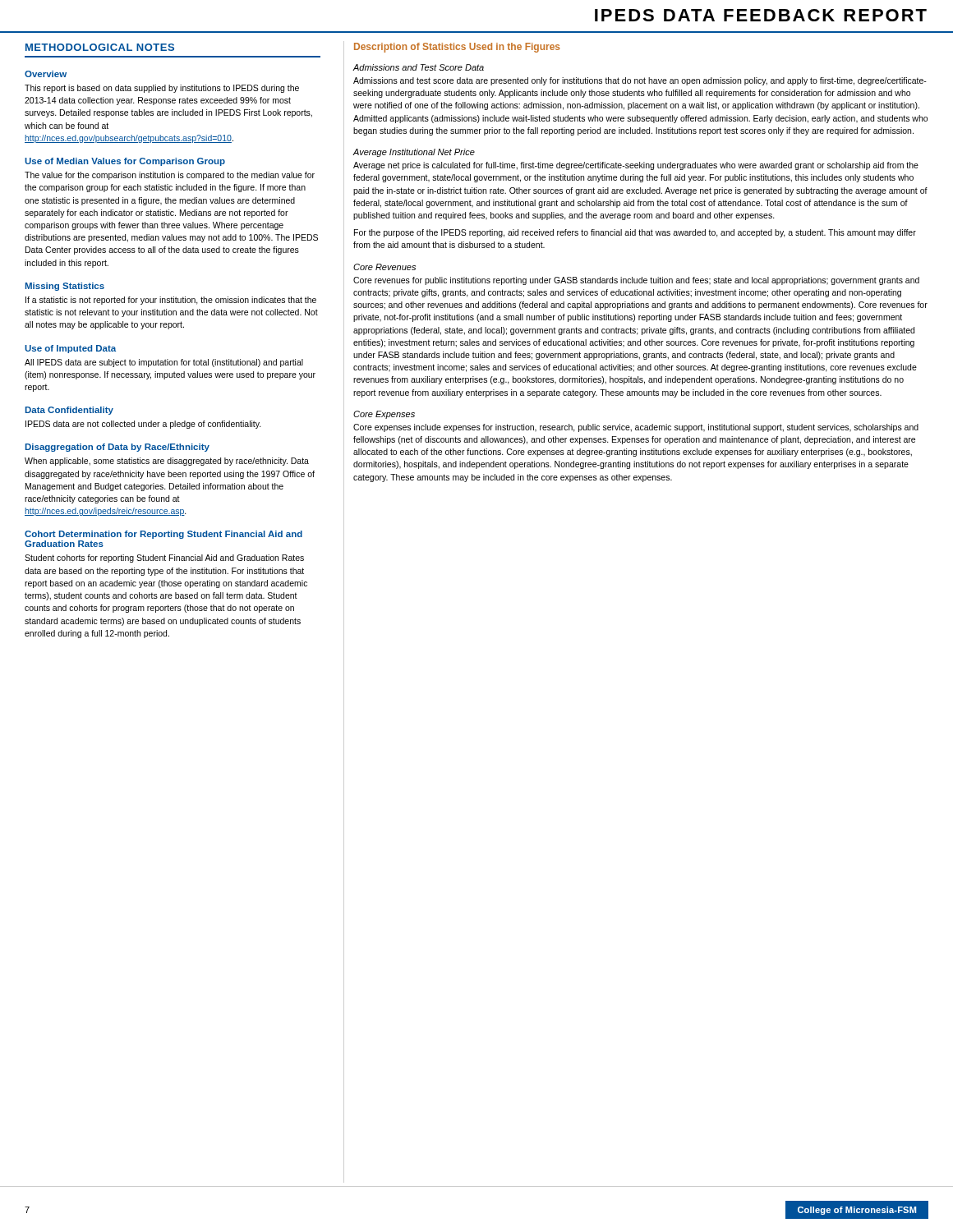Locate the region starting "For the purpose of the"
Screen dimensions: 1232x953
pyautogui.click(x=635, y=239)
